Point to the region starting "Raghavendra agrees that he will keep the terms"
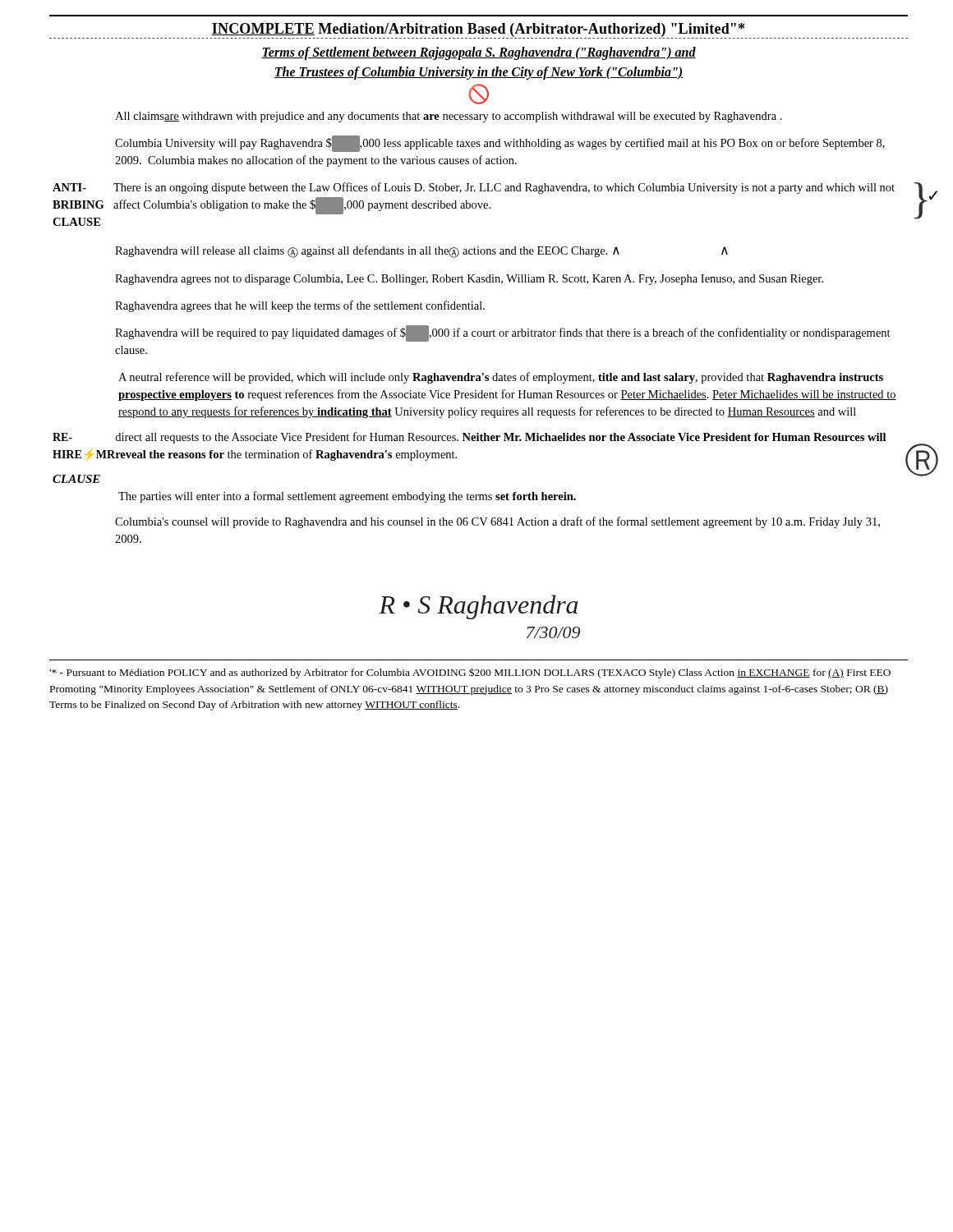The image size is (953, 1232). pos(300,305)
